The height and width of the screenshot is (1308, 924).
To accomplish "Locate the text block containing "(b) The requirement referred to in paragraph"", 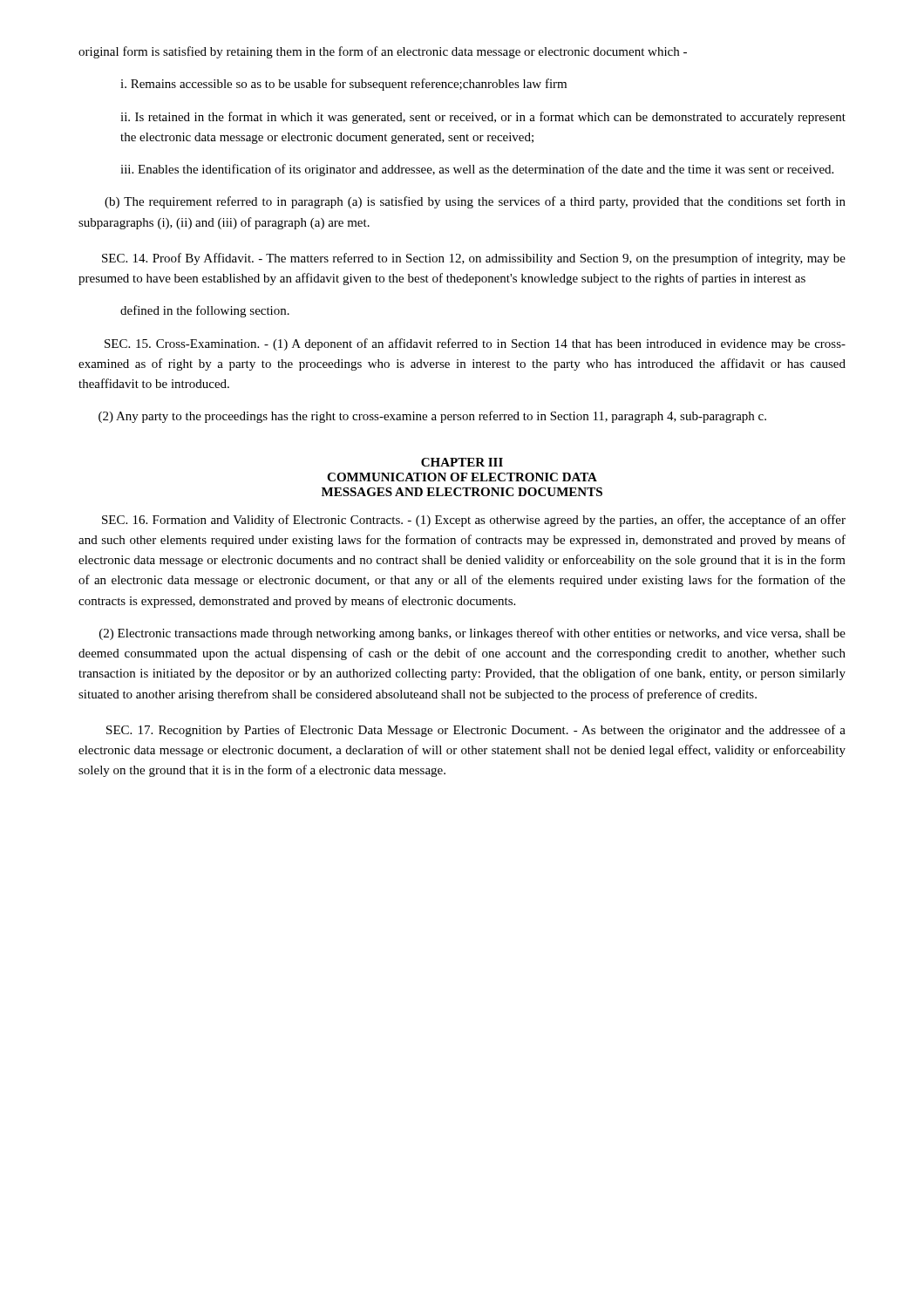I will (x=462, y=212).
